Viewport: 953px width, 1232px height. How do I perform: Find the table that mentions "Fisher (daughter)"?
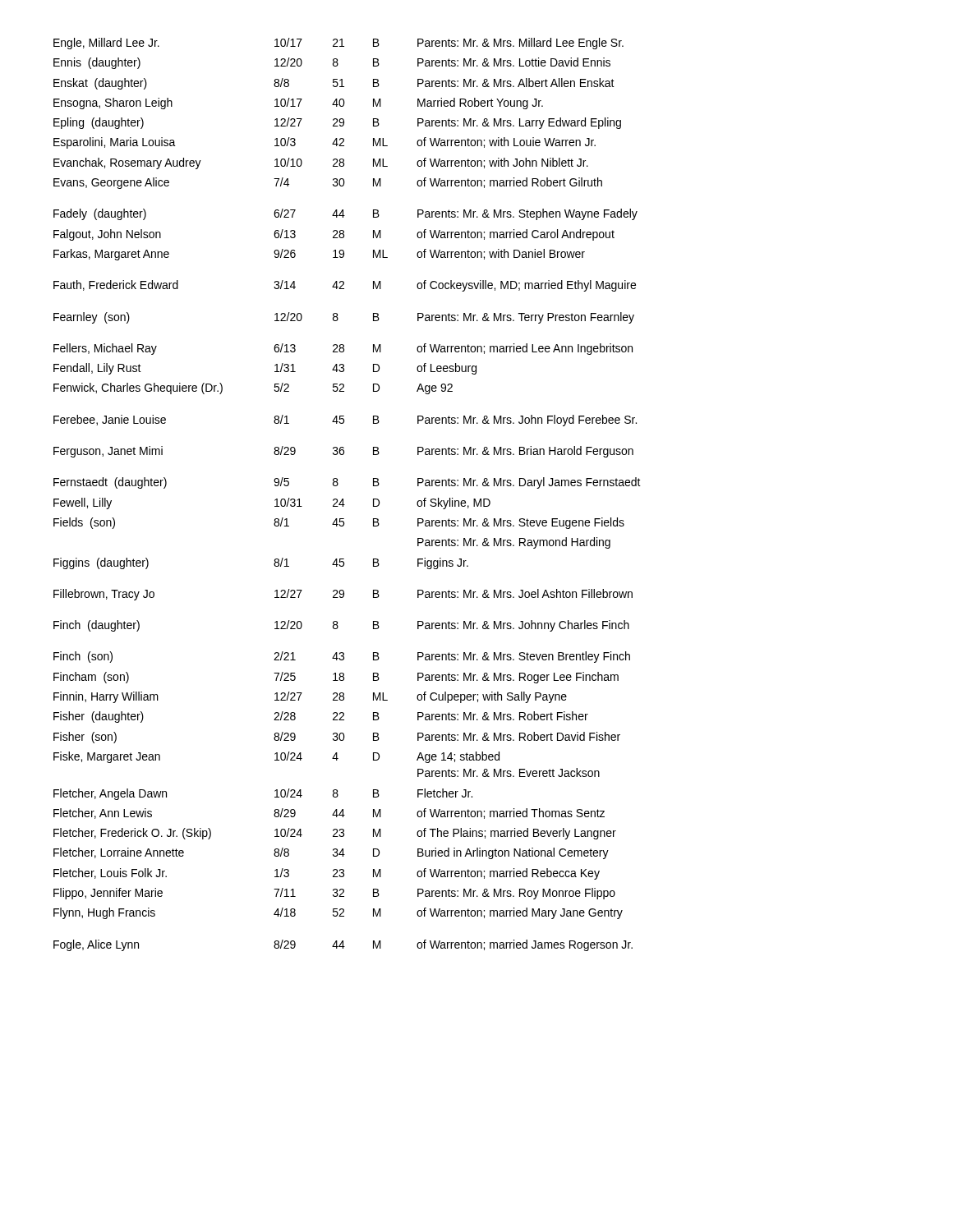(476, 494)
